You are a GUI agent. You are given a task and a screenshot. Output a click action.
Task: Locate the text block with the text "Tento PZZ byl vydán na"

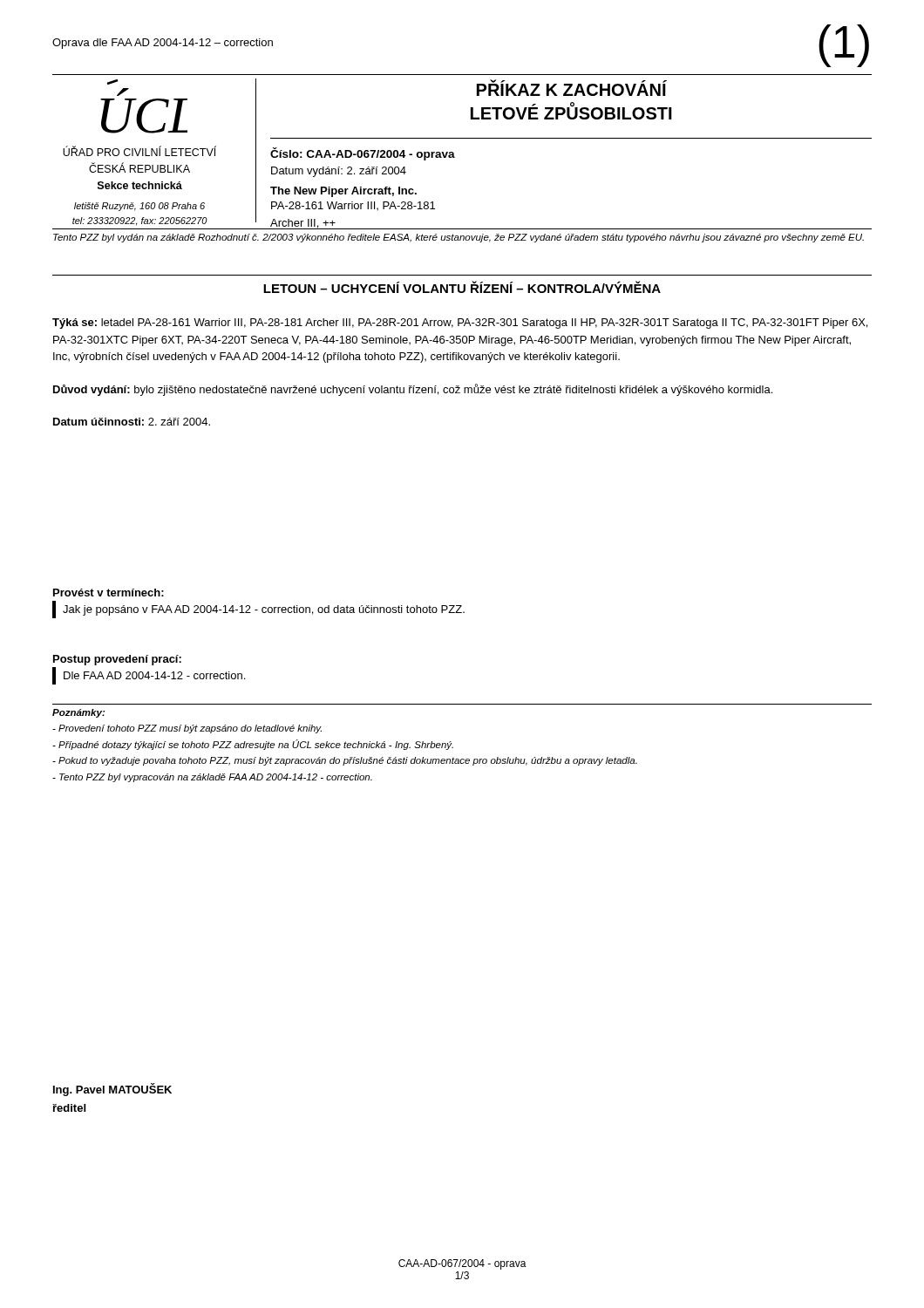[x=459, y=237]
